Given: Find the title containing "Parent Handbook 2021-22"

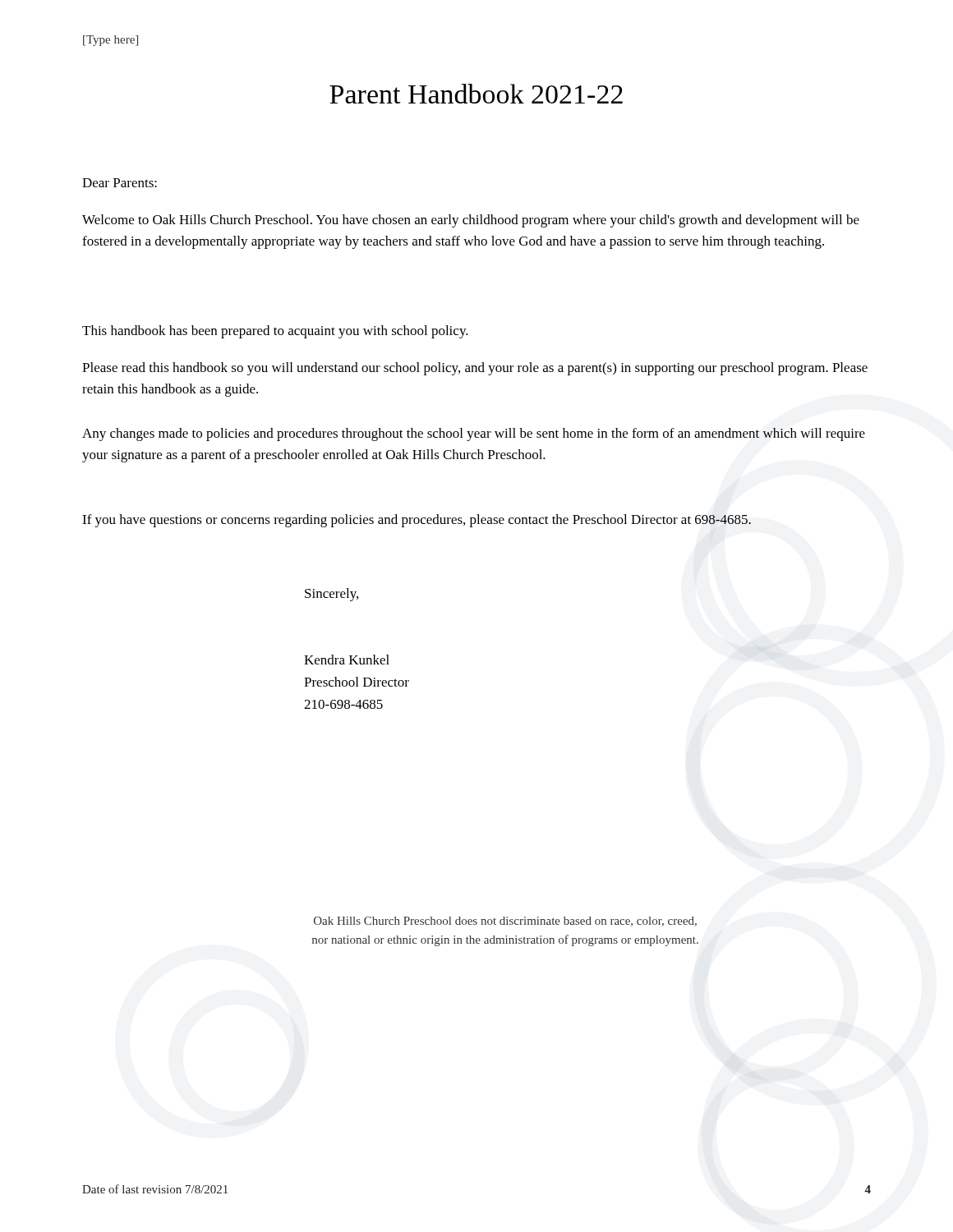Looking at the screenshot, I should 476,94.
